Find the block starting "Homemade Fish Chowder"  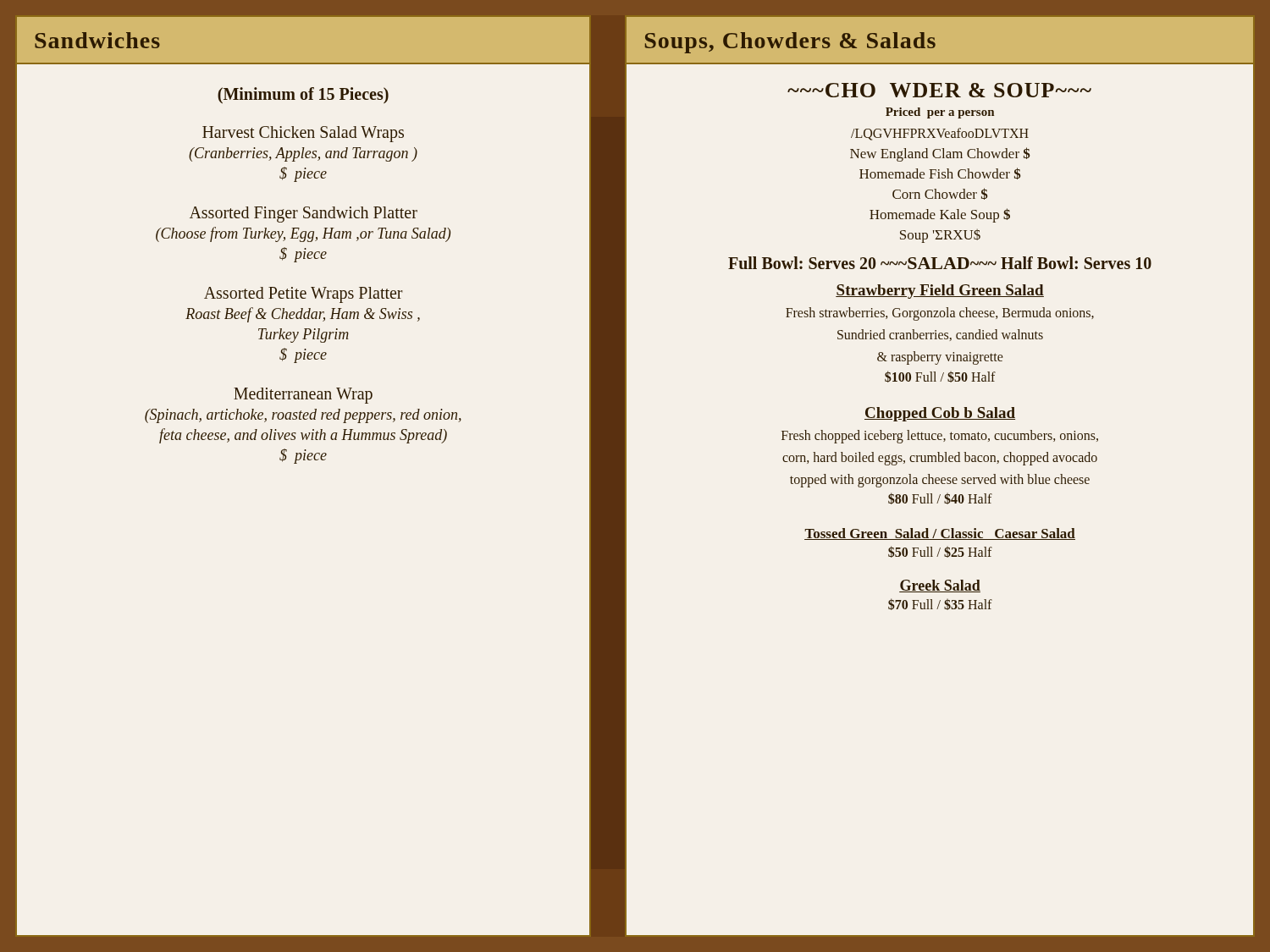tap(940, 174)
